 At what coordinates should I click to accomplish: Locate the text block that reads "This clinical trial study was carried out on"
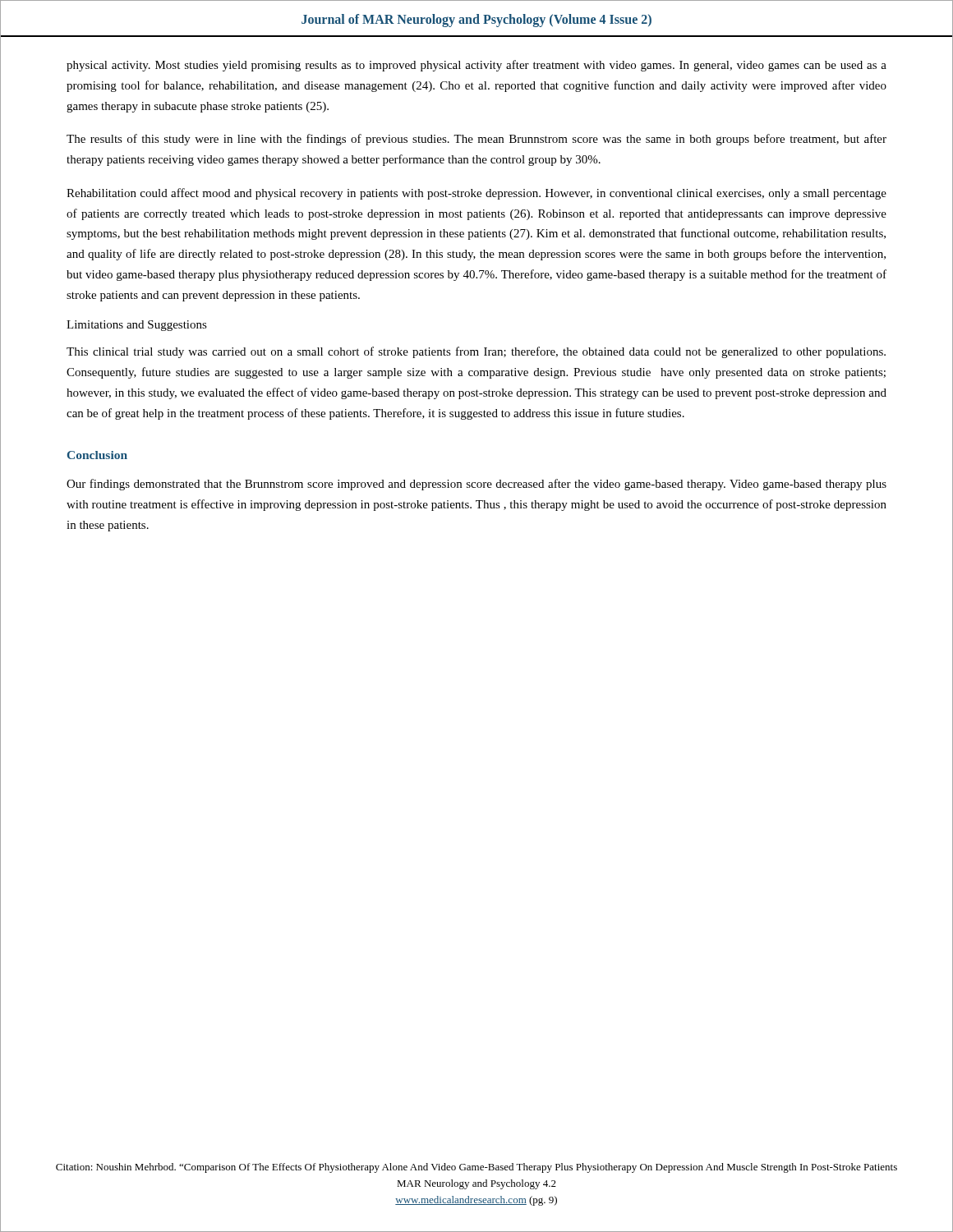pos(476,382)
